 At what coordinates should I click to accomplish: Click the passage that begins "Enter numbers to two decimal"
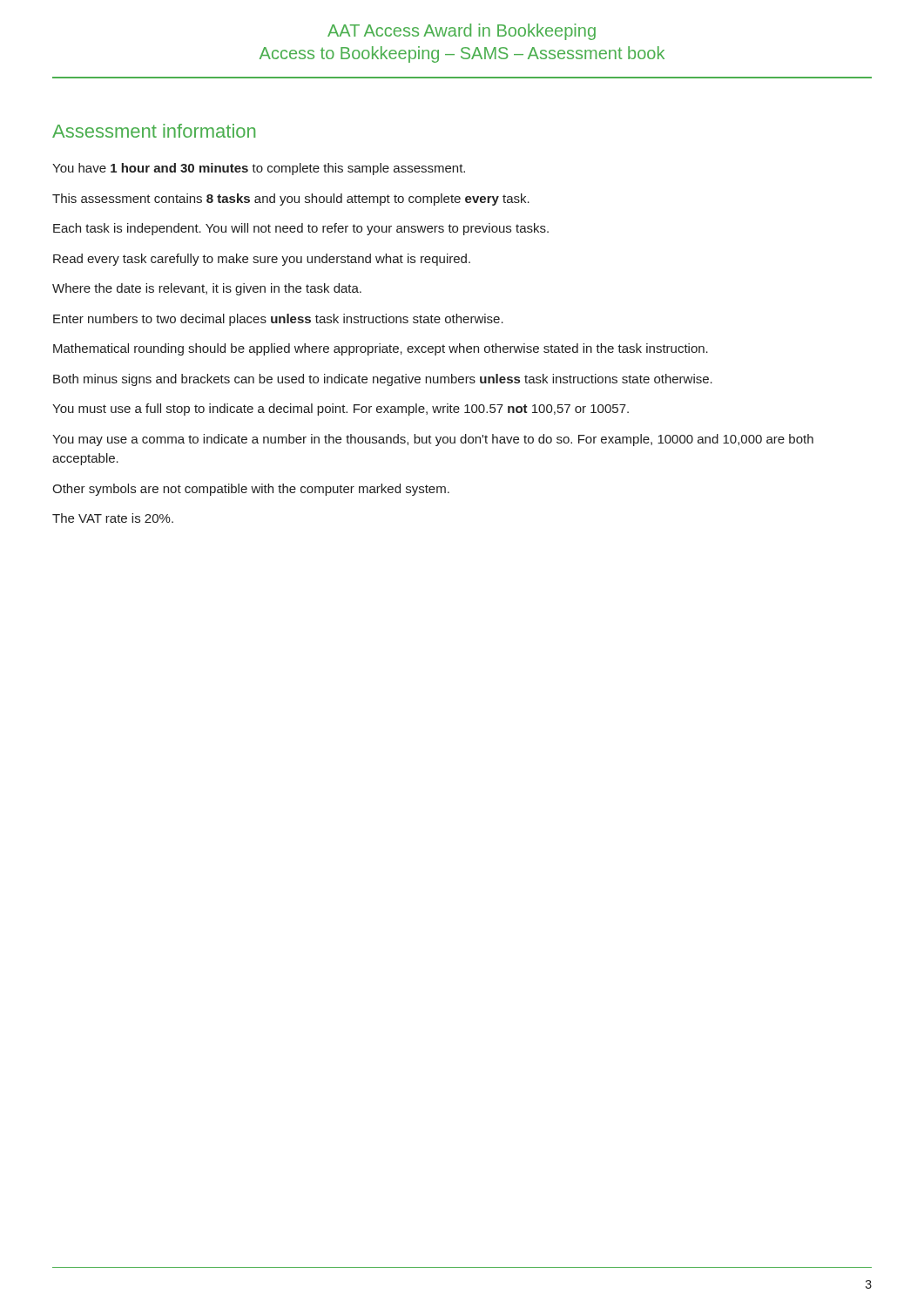(x=278, y=318)
